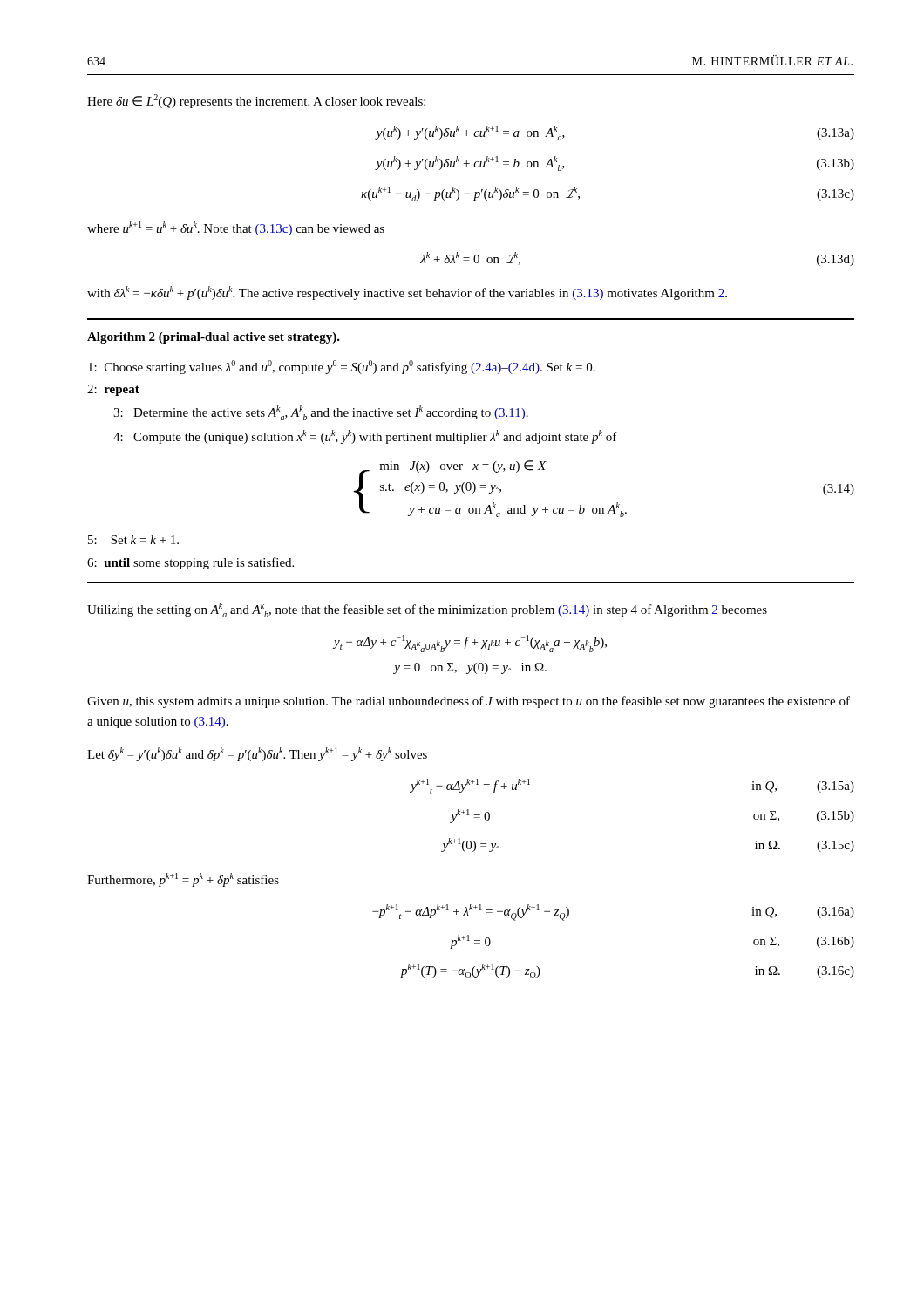Select the text block containing "Given u, this system"

pyautogui.click(x=469, y=702)
